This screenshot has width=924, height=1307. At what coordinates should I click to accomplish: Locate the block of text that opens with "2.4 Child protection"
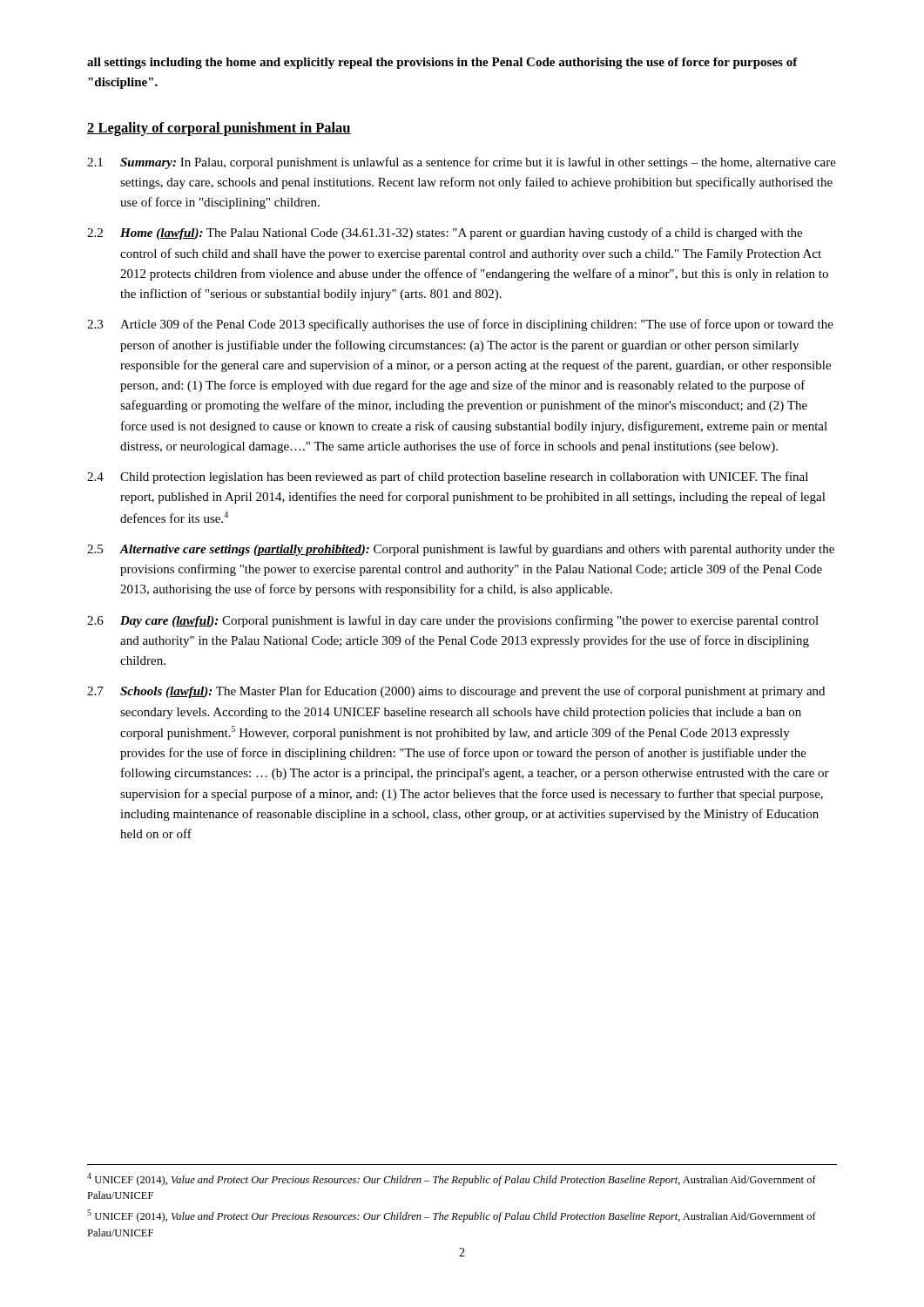462,498
